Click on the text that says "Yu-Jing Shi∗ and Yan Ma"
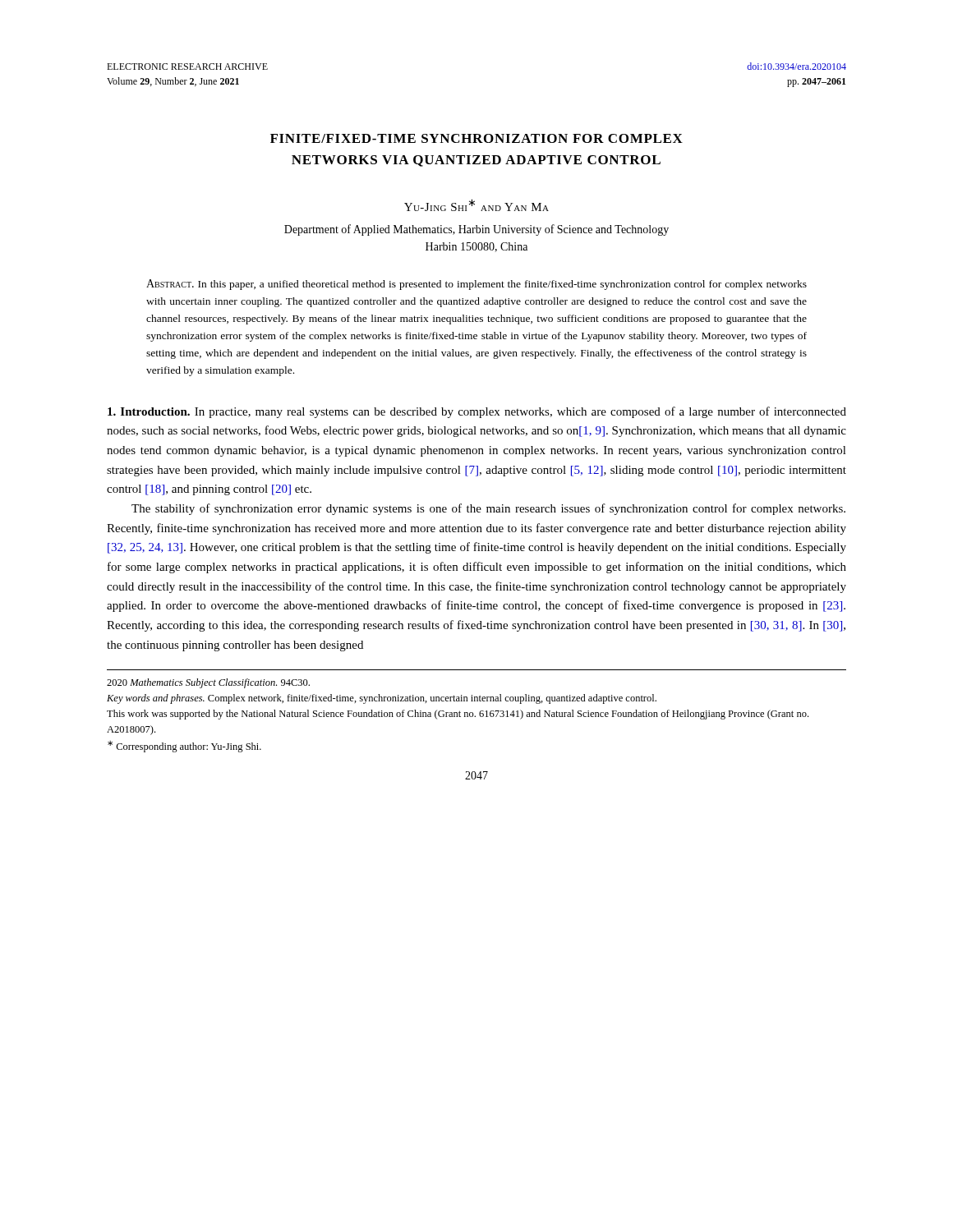The width and height of the screenshot is (953, 1232). click(476, 205)
